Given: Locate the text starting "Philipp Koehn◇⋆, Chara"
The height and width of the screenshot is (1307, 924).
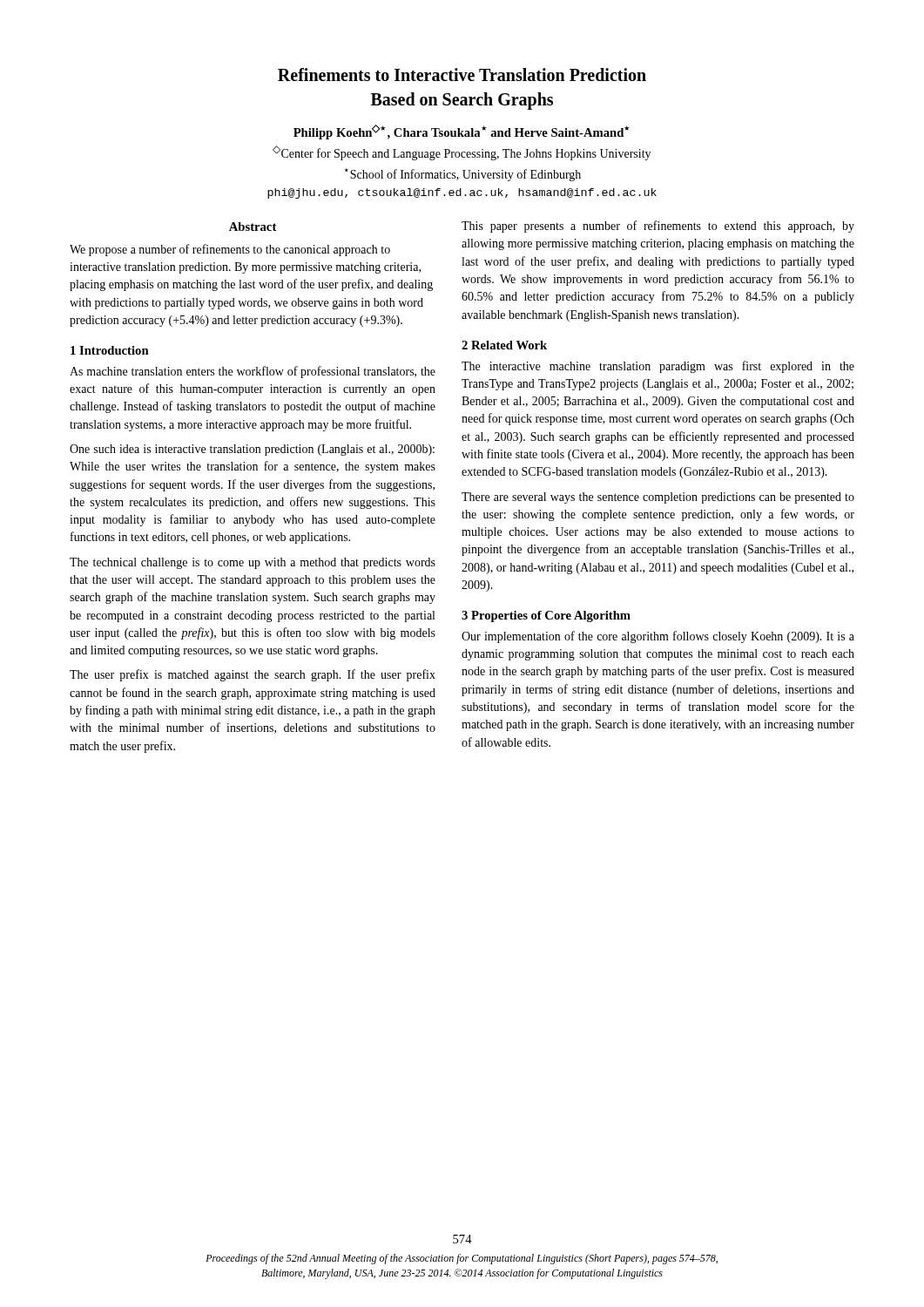Looking at the screenshot, I should [x=462, y=161].
